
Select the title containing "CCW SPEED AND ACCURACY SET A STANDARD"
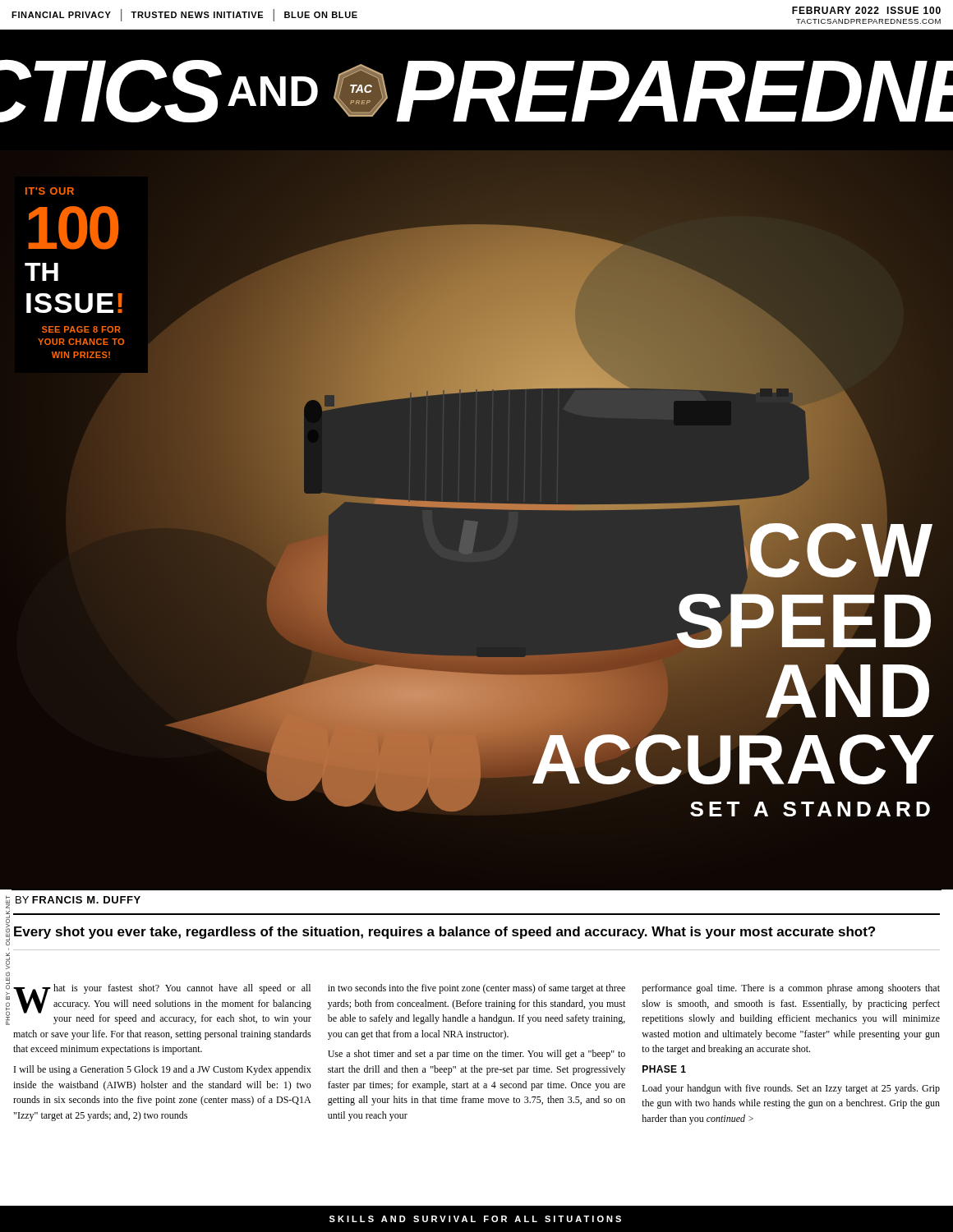click(733, 669)
